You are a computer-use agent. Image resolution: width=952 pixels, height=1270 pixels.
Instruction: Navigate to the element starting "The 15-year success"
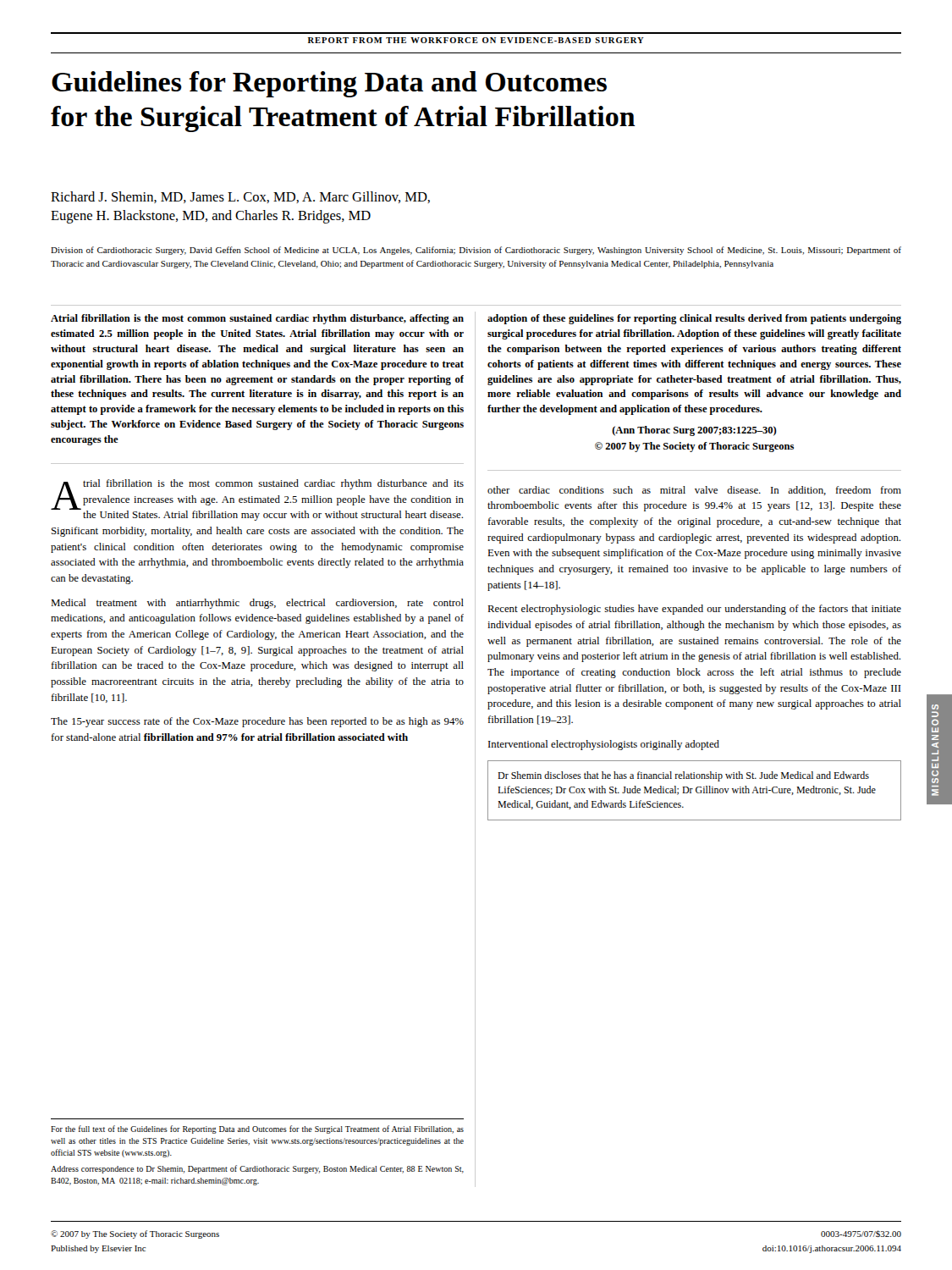tap(257, 729)
